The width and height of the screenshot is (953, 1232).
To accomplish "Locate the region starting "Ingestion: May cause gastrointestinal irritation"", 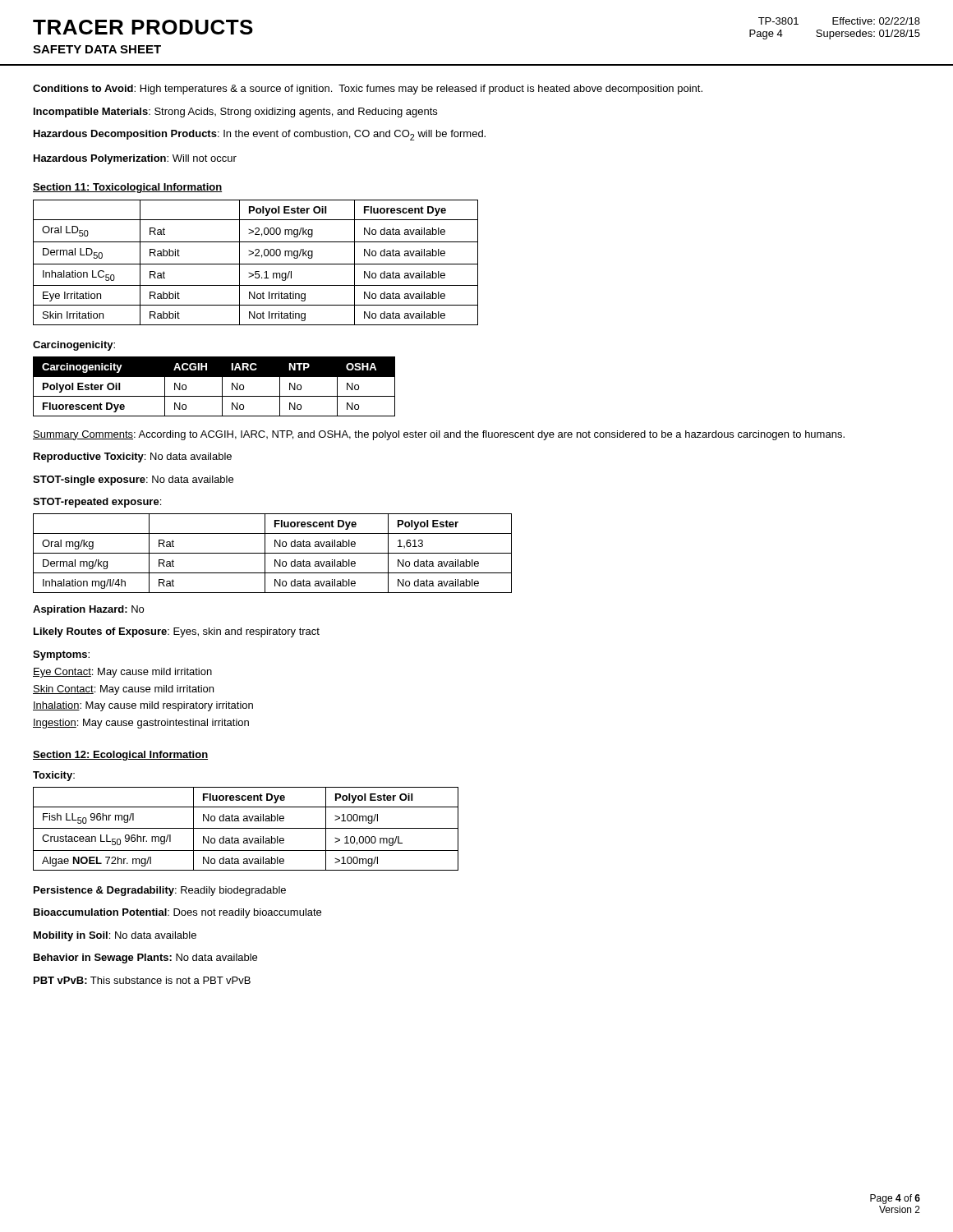I will pos(141,722).
